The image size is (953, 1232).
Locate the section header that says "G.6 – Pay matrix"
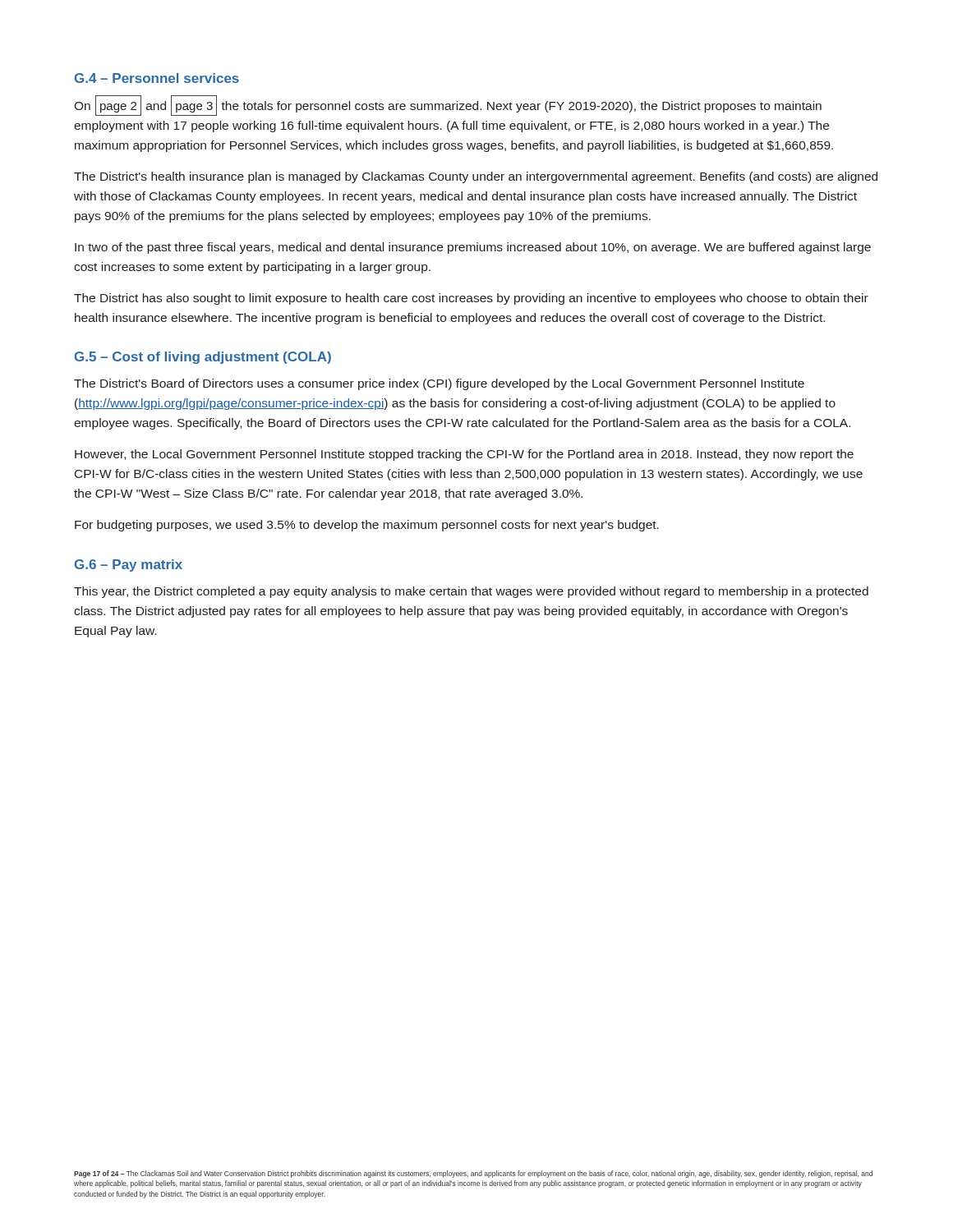[x=128, y=564]
